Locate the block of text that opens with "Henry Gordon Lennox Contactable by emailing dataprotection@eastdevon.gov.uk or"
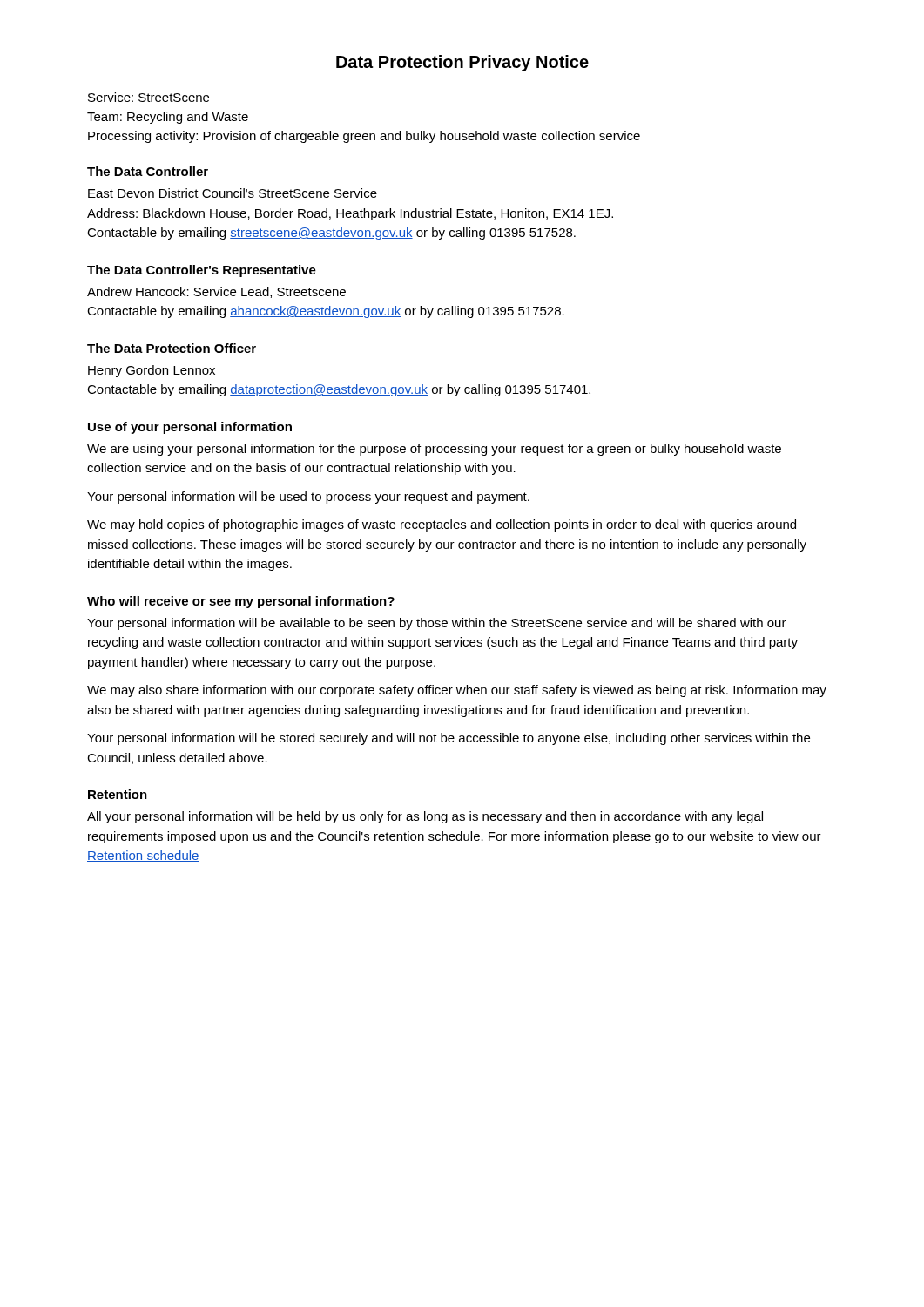This screenshot has height=1307, width=924. pos(339,379)
